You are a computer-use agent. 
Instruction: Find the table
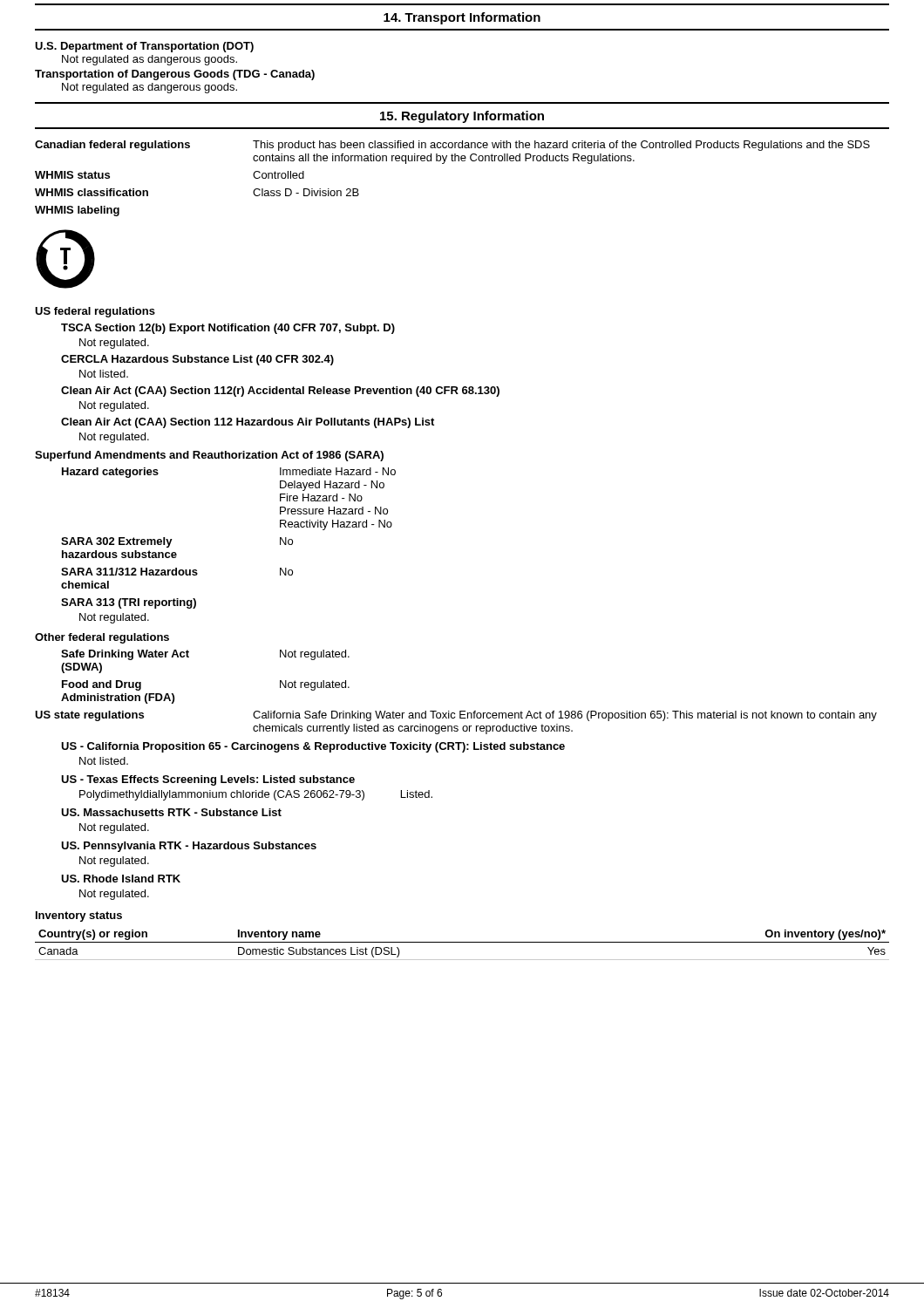pos(462,943)
